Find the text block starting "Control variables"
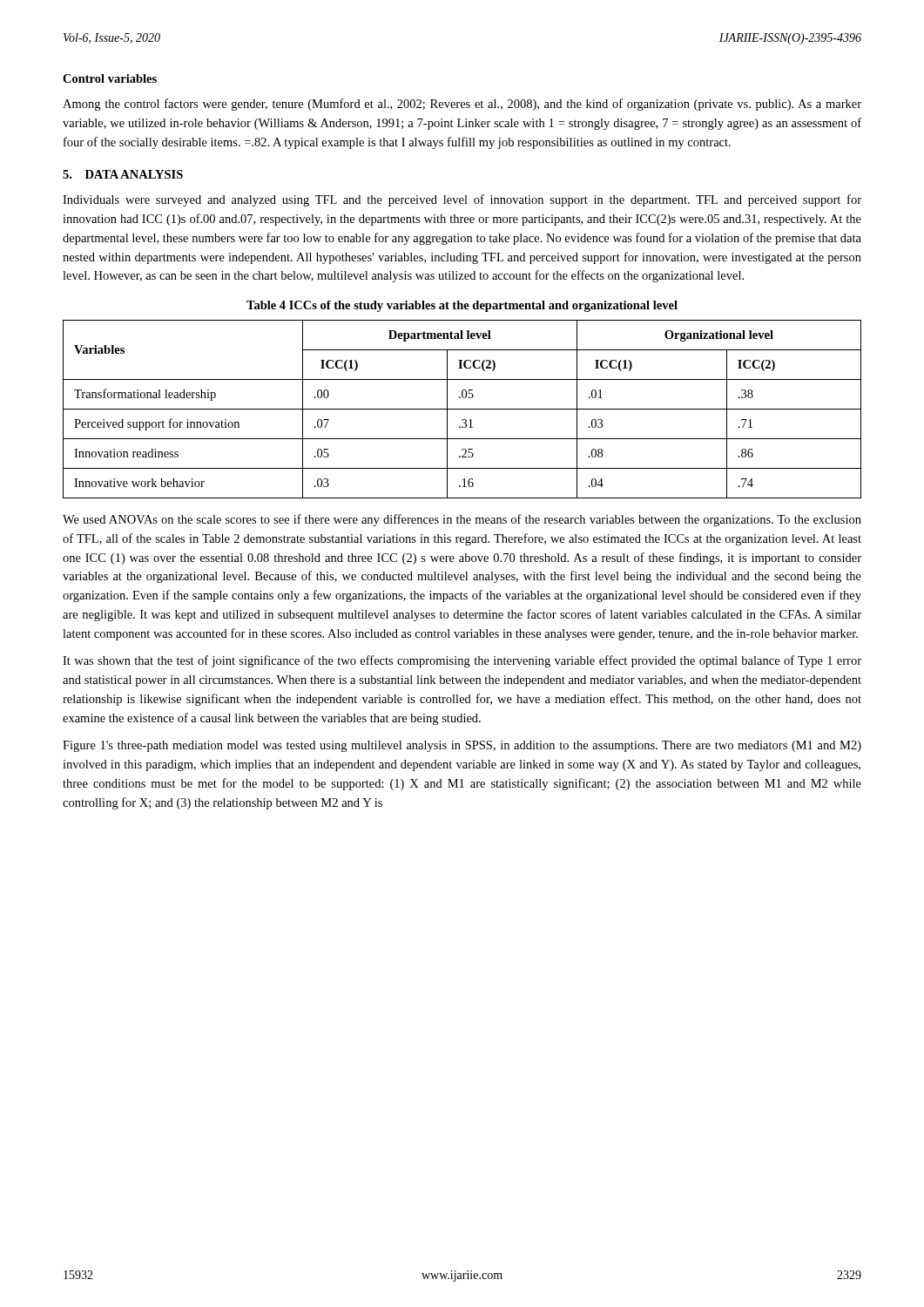924x1307 pixels. coord(110,78)
